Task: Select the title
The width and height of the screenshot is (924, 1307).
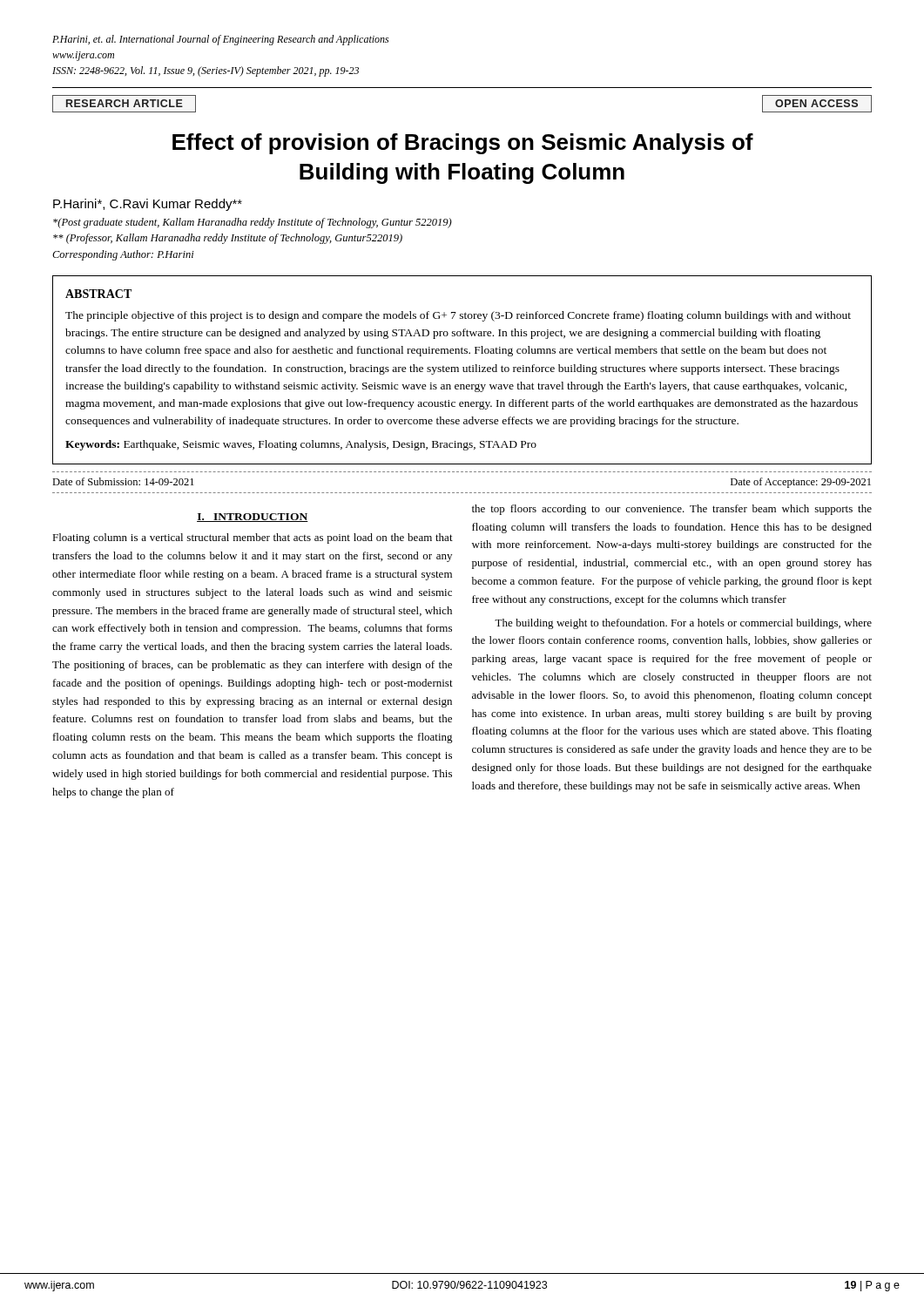Action: click(x=462, y=157)
